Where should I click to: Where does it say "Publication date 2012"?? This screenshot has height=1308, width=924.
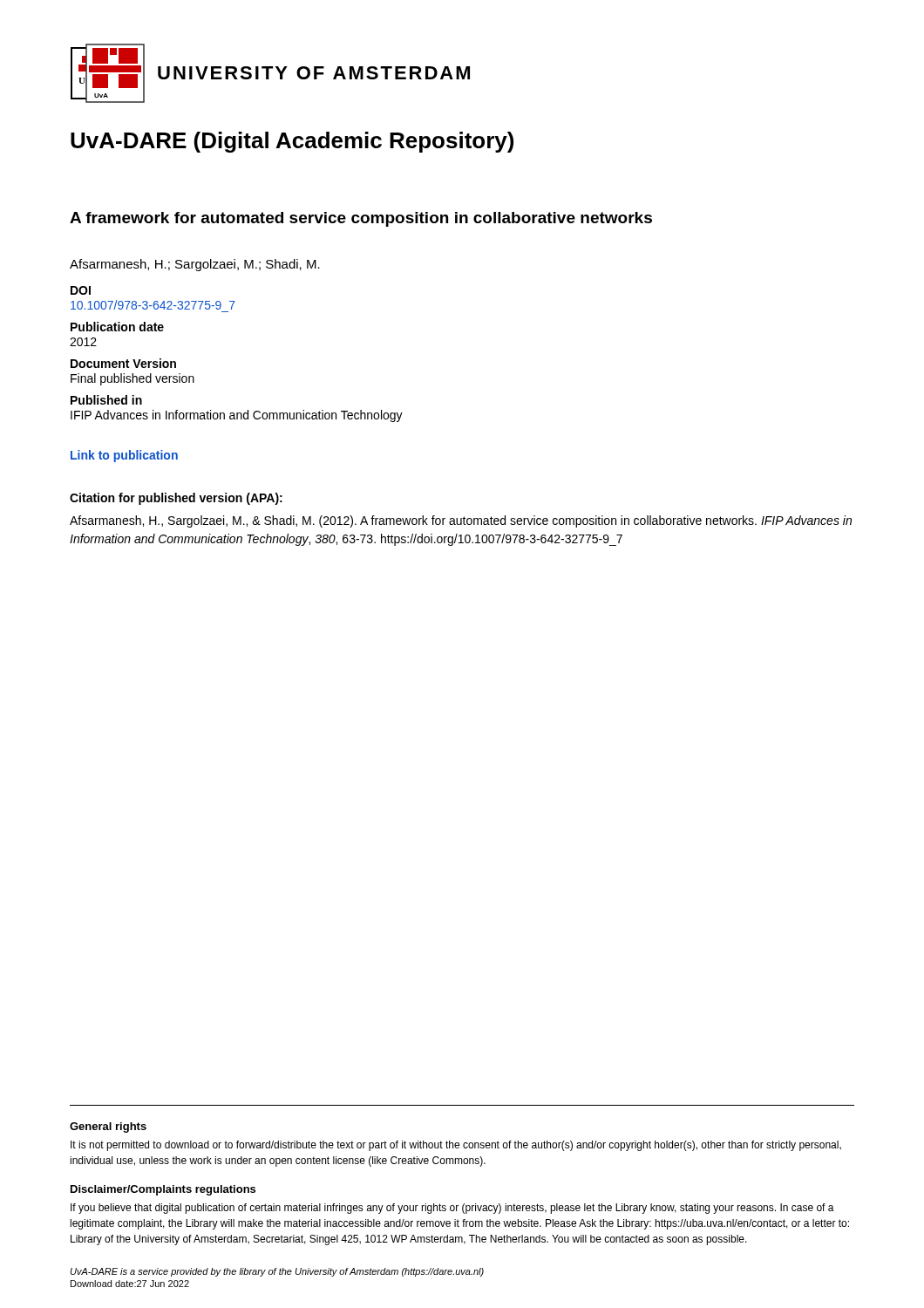coord(117,327)
